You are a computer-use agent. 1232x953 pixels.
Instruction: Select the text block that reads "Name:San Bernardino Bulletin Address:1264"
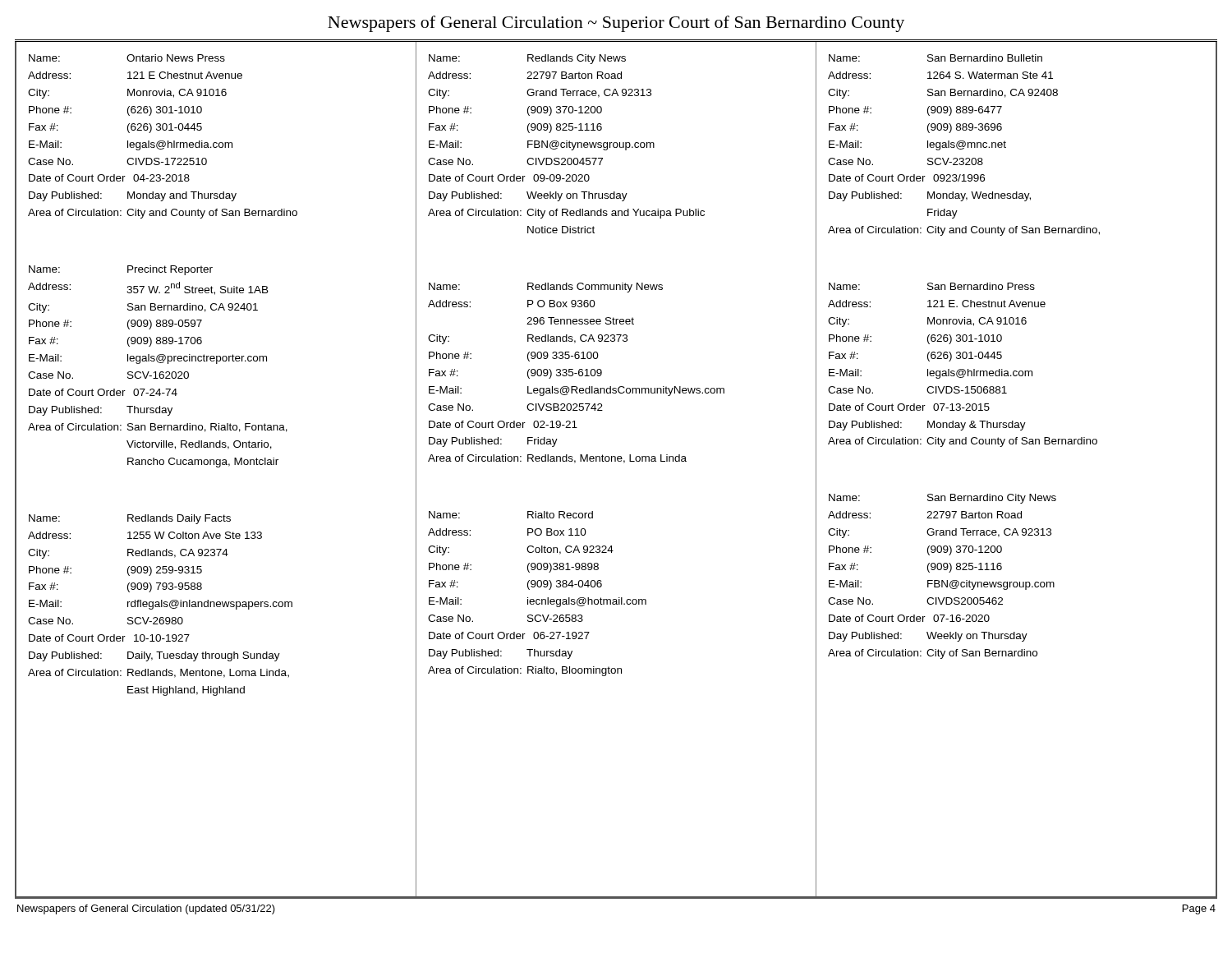click(1016, 145)
